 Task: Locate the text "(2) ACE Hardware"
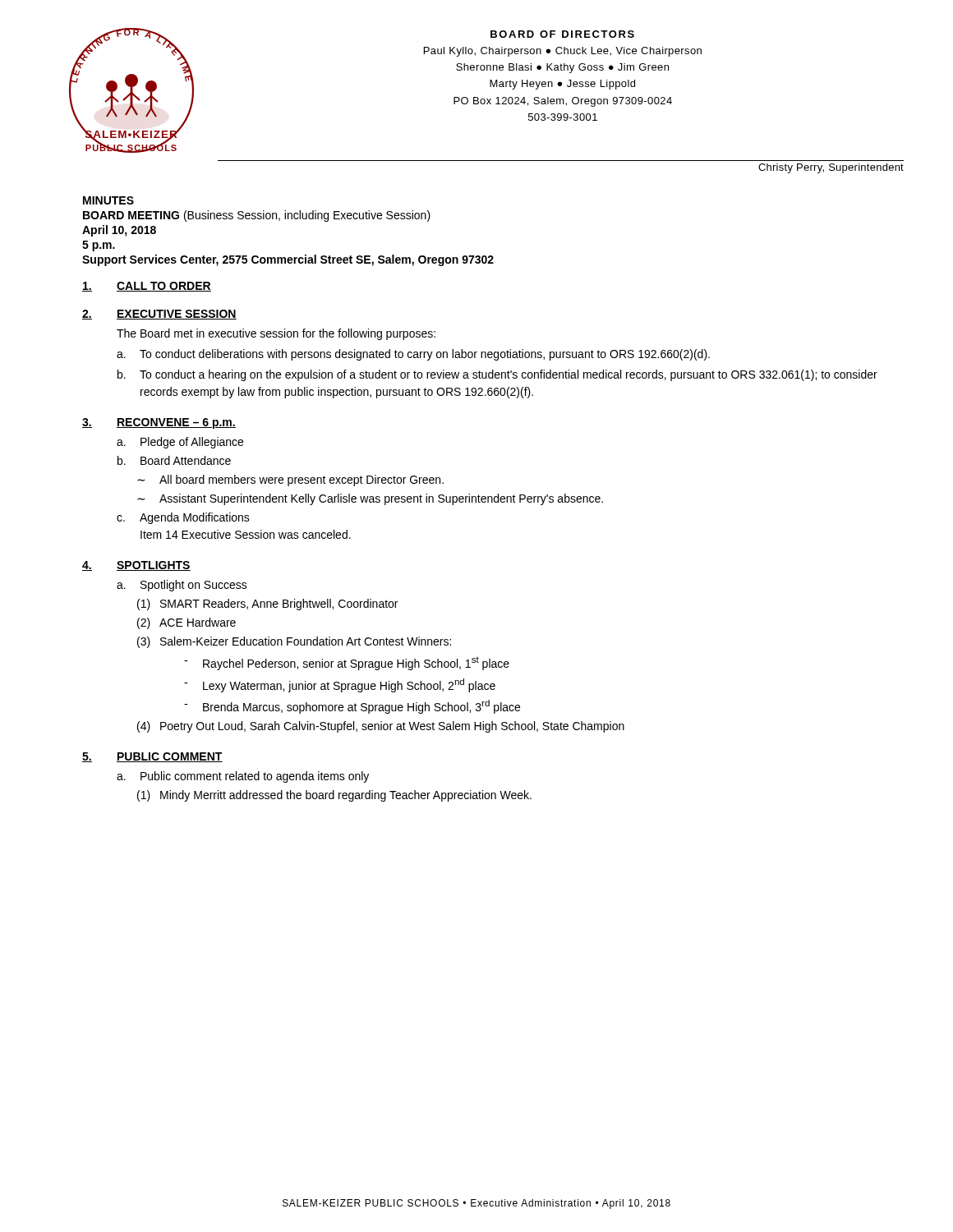[x=186, y=623]
